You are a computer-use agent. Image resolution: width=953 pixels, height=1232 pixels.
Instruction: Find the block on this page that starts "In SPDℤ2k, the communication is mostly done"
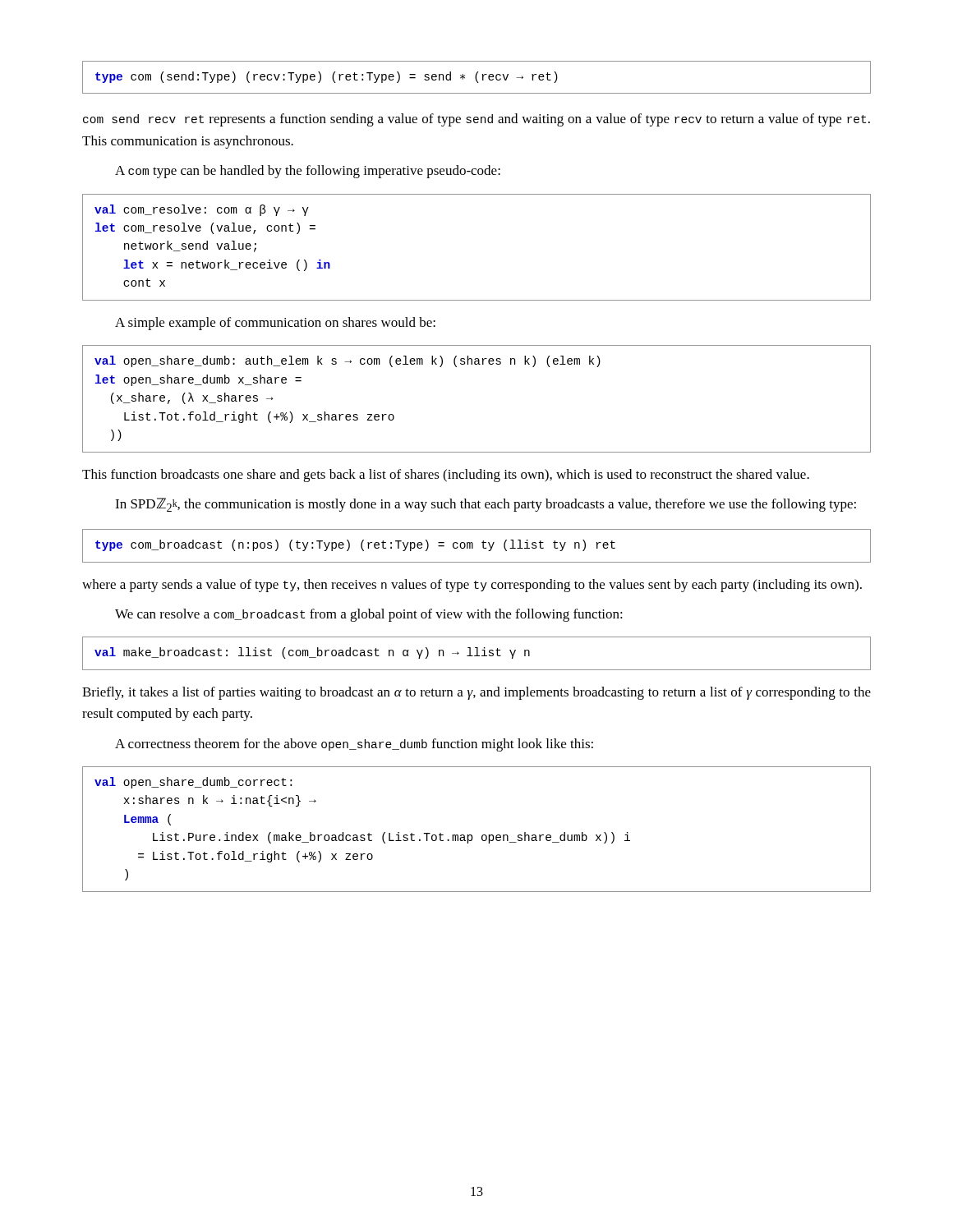coord(486,505)
